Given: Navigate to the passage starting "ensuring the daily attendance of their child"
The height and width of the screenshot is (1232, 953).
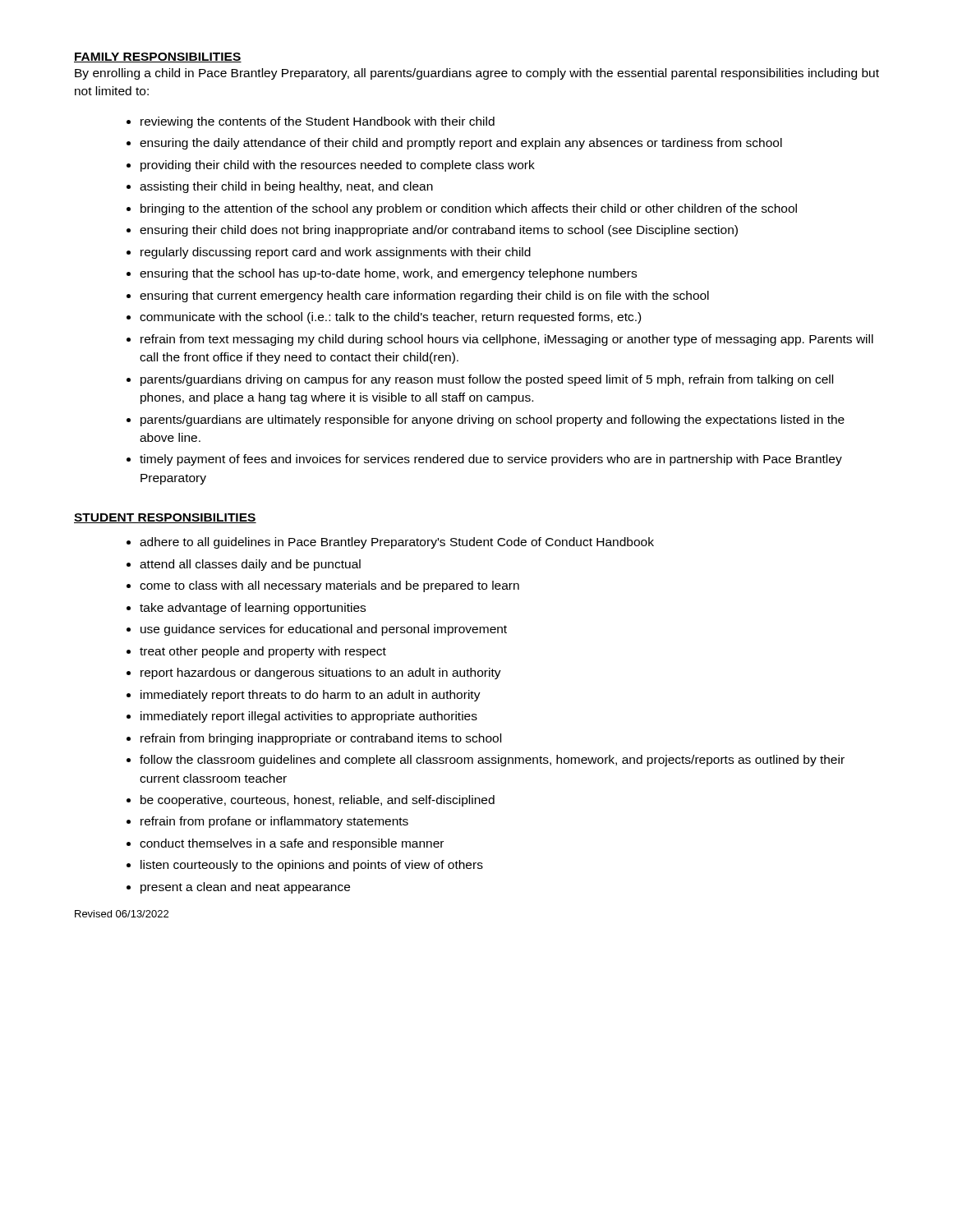Looking at the screenshot, I should (x=461, y=143).
